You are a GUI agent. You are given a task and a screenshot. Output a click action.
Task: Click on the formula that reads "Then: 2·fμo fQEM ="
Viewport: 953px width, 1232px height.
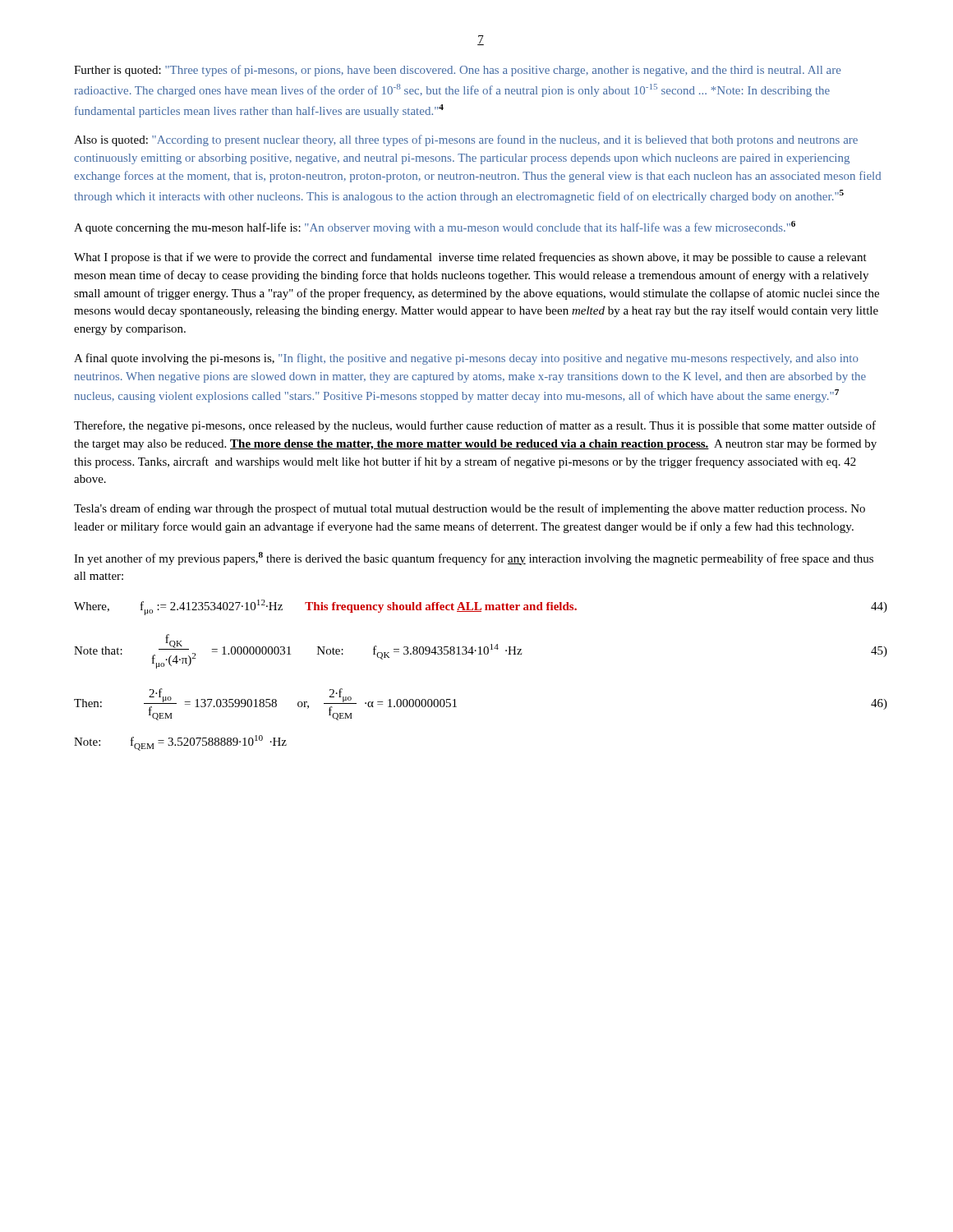[x=340, y=703]
